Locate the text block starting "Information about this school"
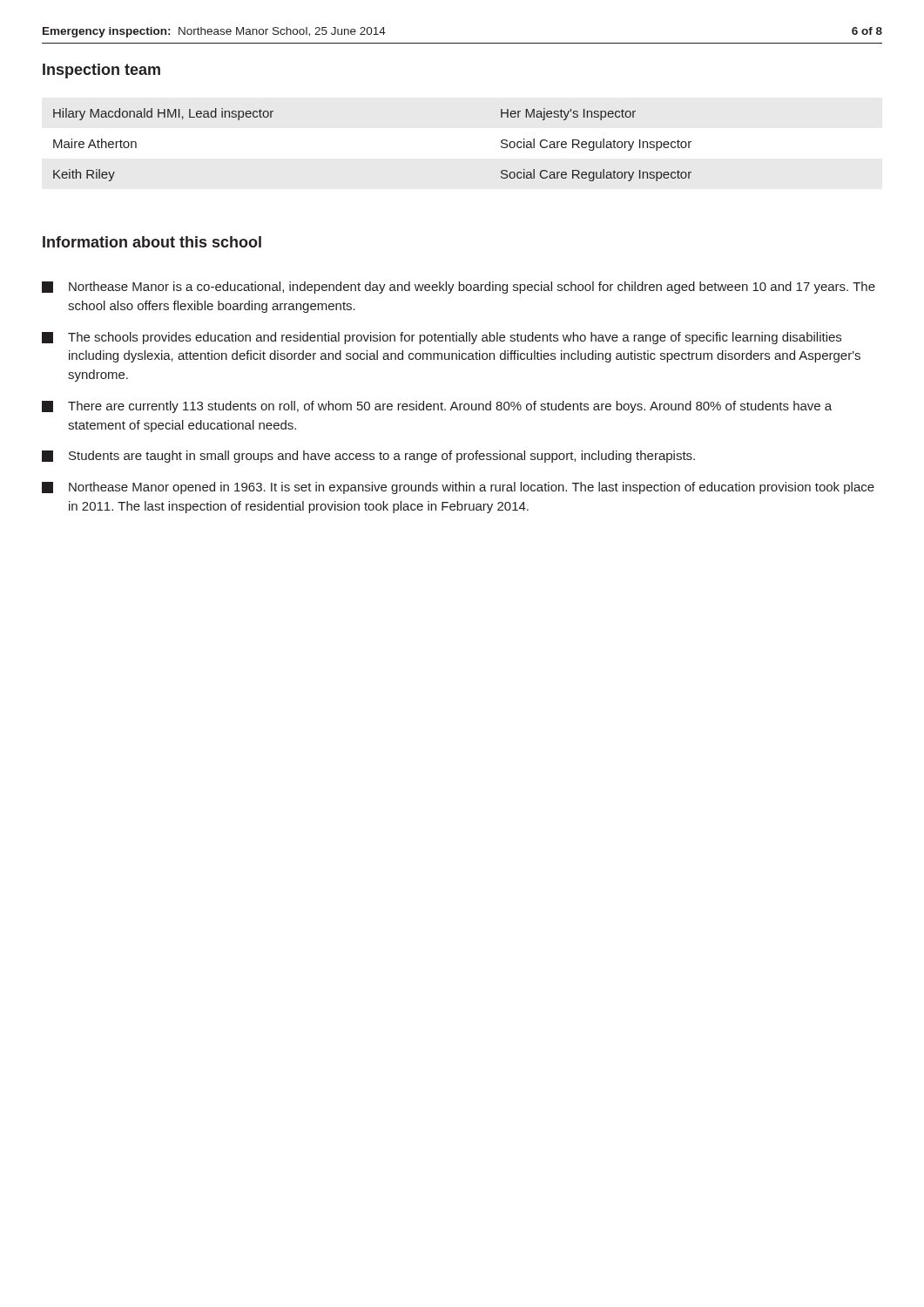Image resolution: width=924 pixels, height=1307 pixels. click(152, 242)
